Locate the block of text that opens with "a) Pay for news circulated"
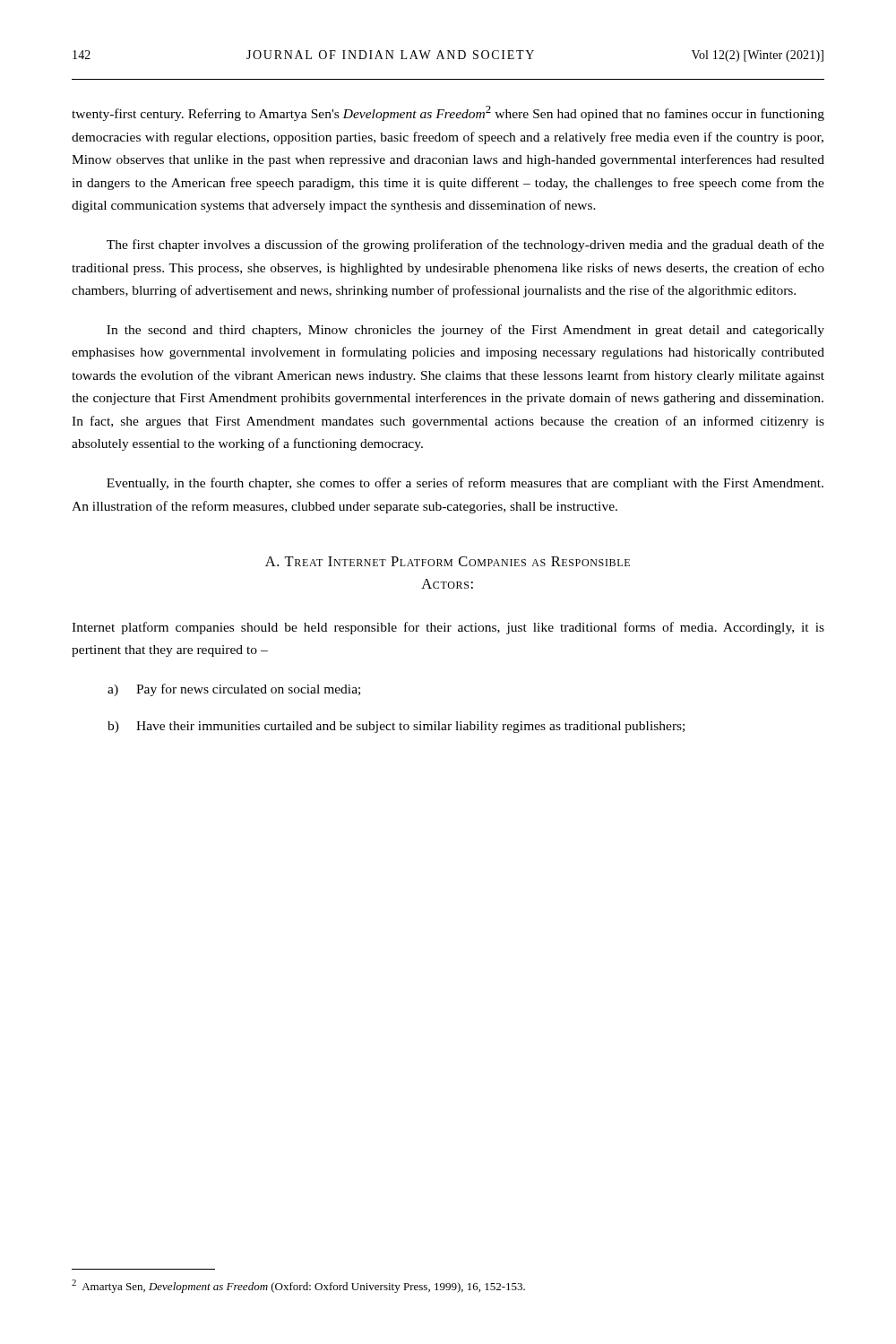The height and width of the screenshot is (1344, 896). [234, 690]
